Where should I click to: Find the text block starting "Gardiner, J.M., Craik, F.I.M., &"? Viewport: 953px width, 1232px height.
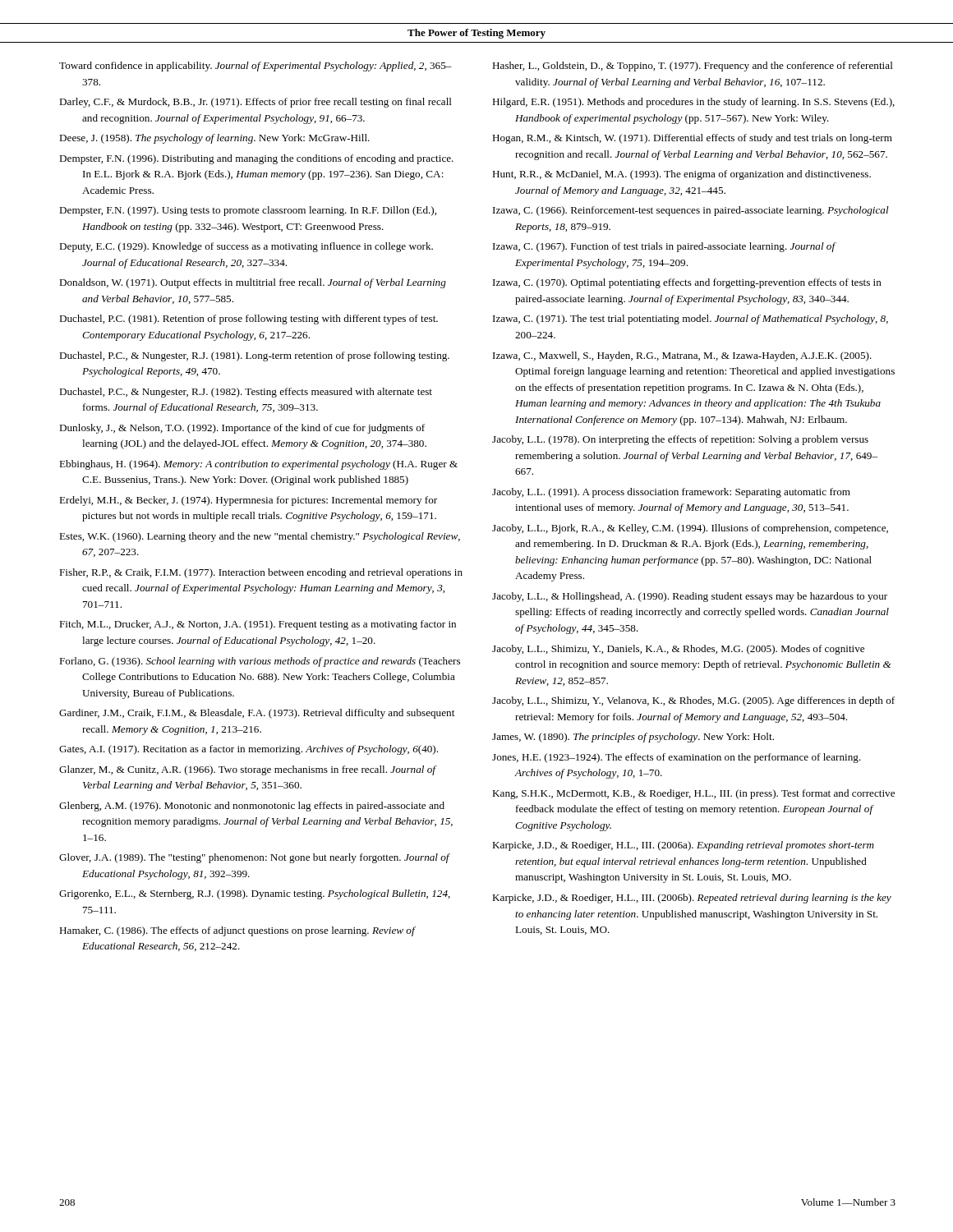point(257,721)
